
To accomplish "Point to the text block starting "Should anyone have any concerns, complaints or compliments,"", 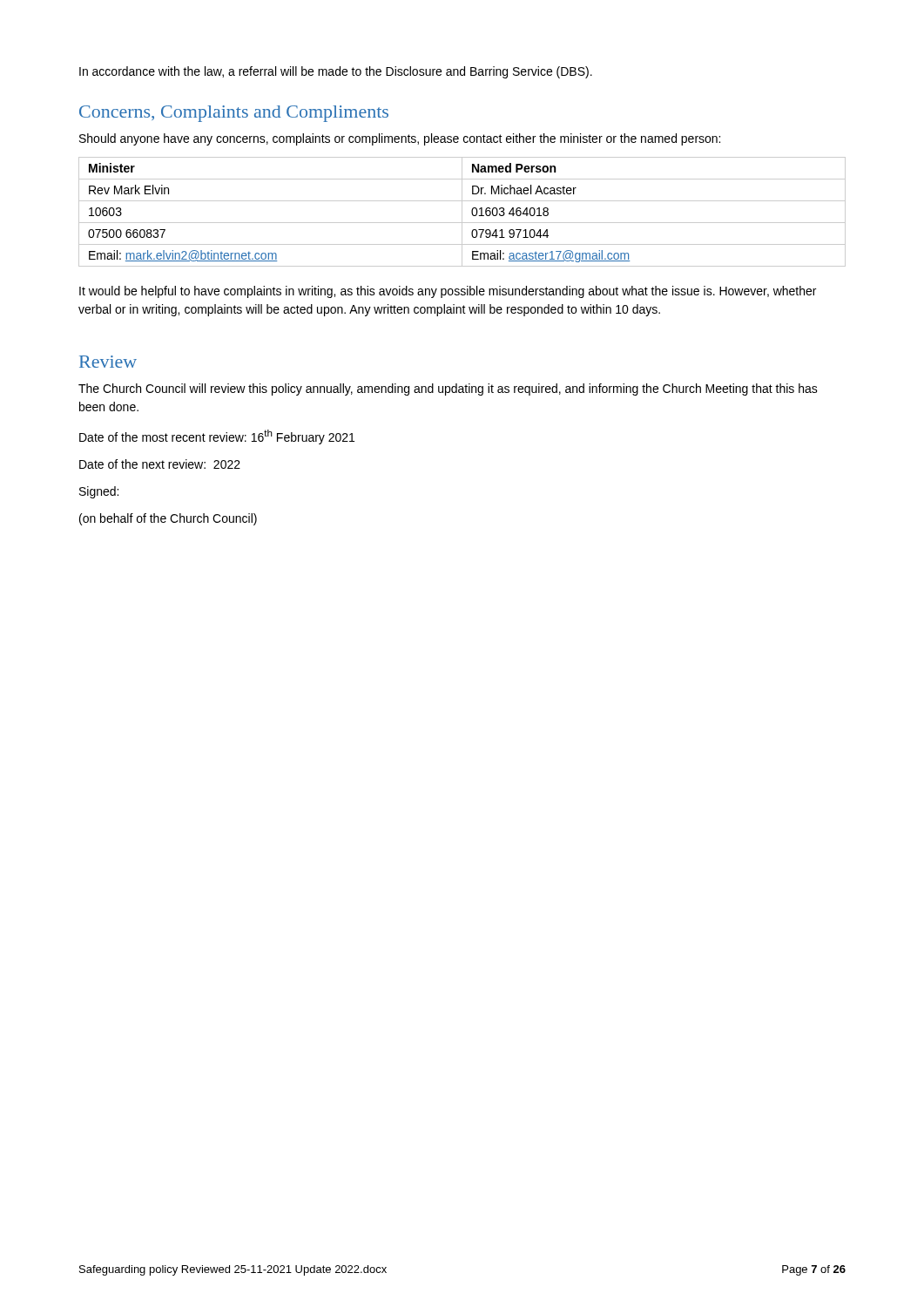I will [400, 139].
